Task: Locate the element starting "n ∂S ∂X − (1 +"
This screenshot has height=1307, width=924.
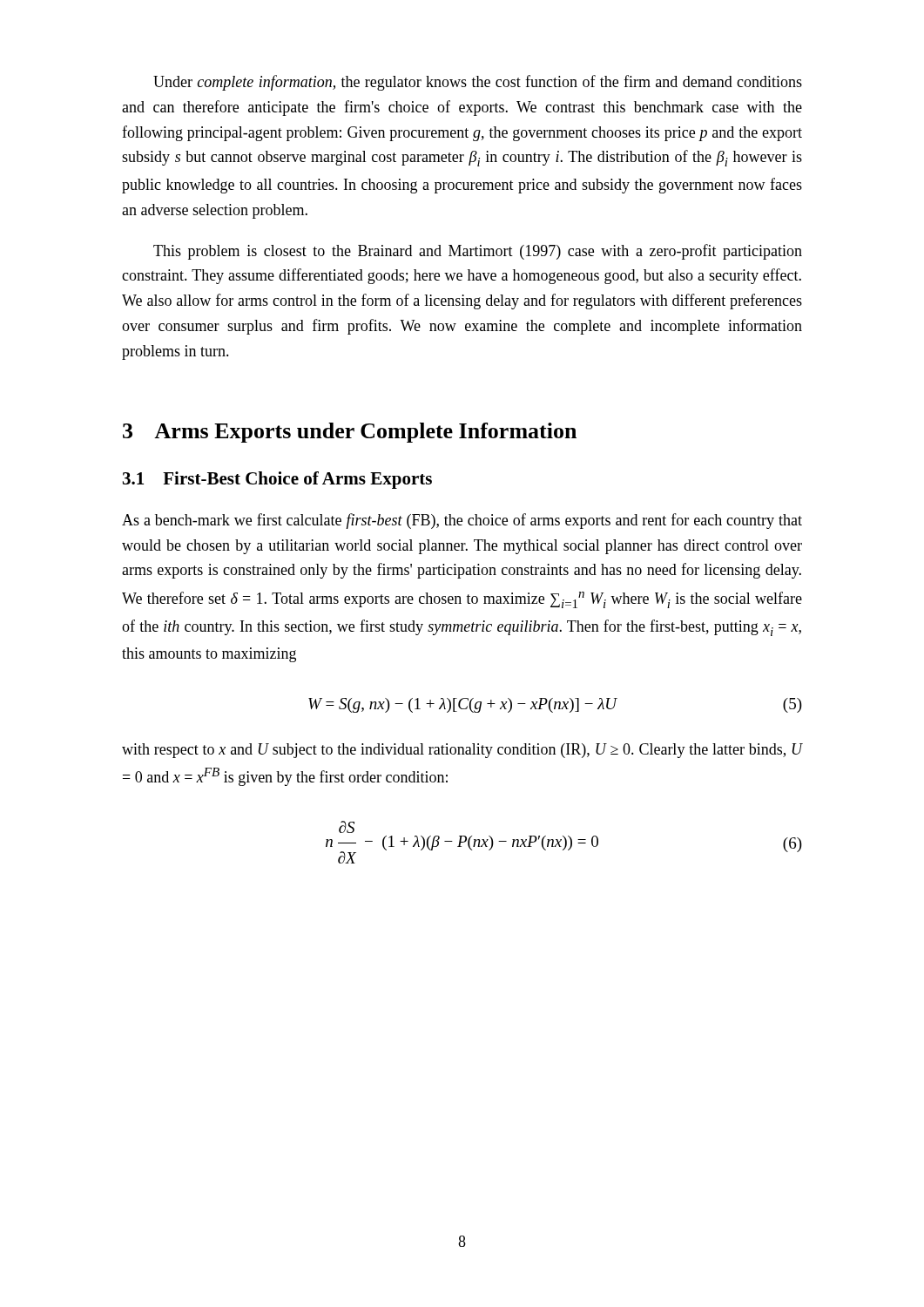Action: pyautogui.click(x=564, y=843)
